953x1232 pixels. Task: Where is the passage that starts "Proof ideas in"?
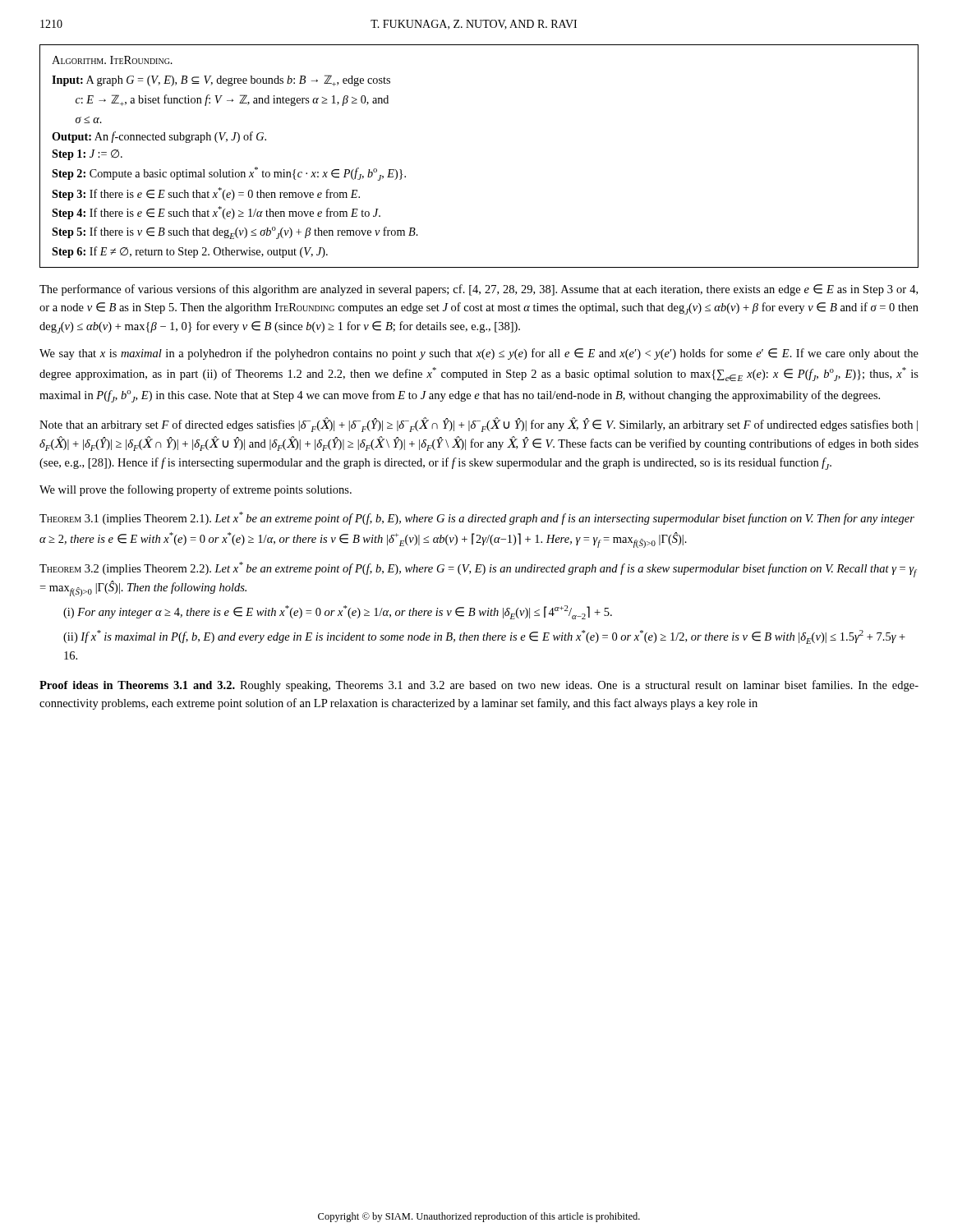coord(479,694)
